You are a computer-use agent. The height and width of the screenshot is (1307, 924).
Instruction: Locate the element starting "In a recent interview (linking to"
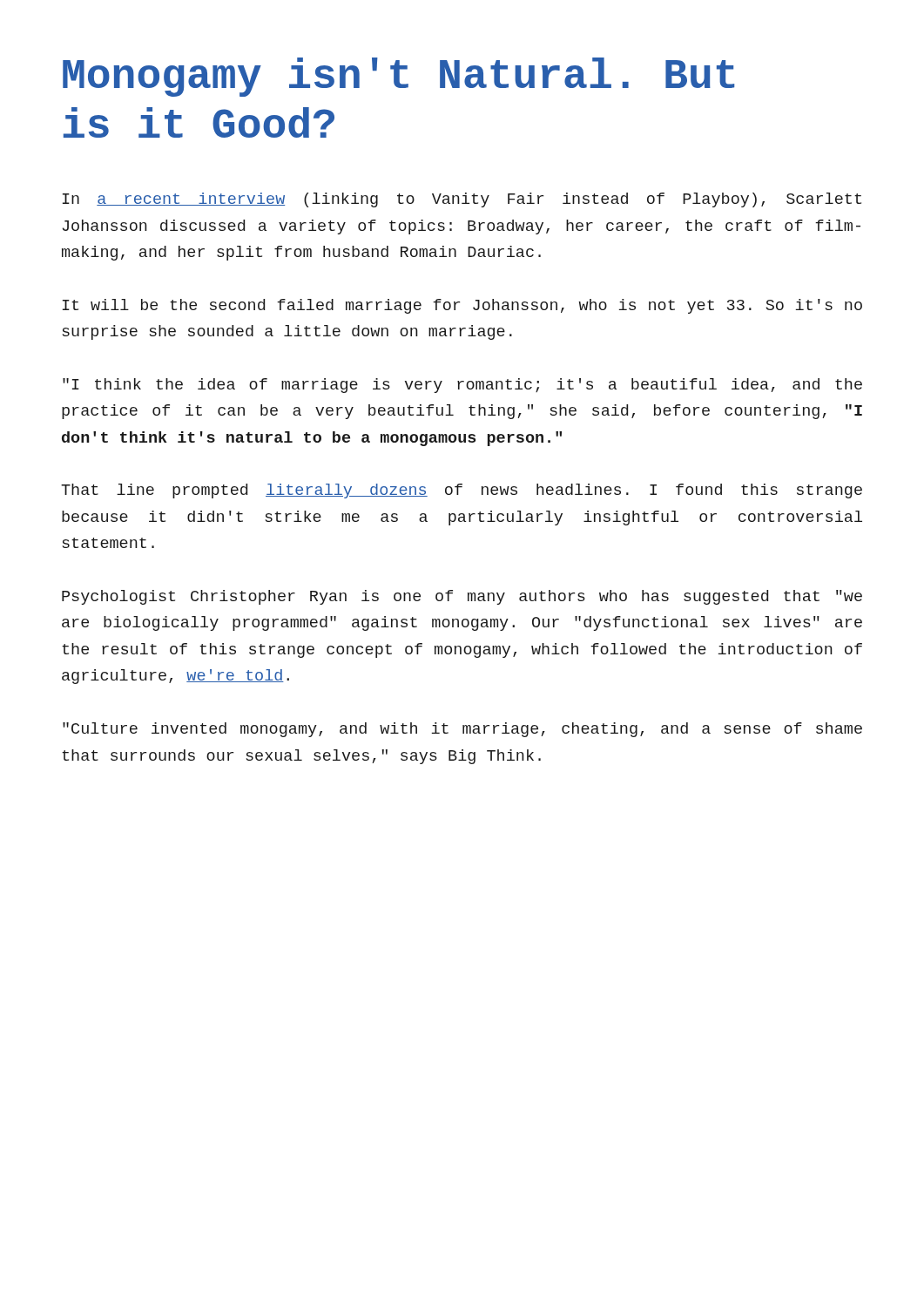point(462,227)
